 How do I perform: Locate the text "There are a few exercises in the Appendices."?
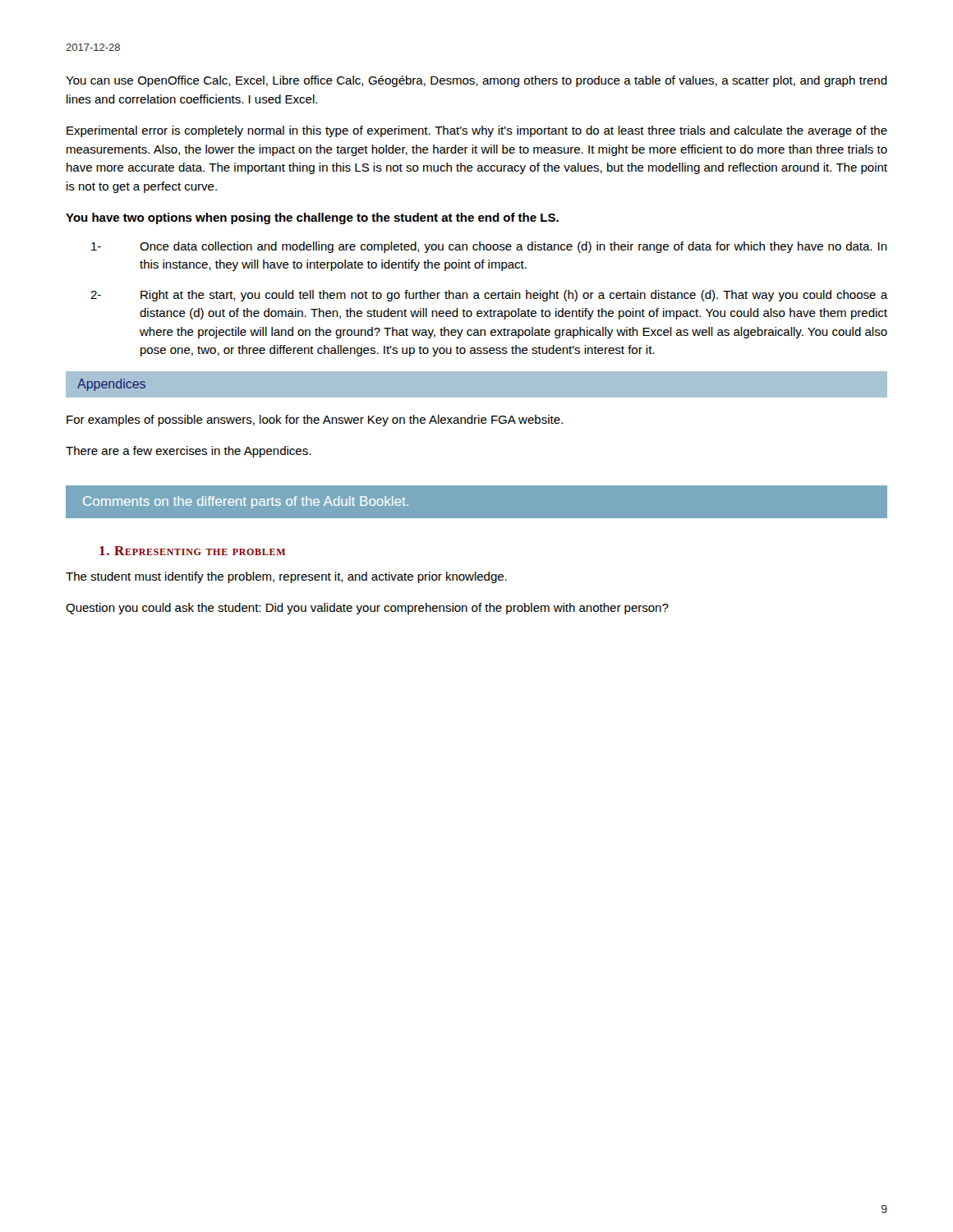pos(189,450)
